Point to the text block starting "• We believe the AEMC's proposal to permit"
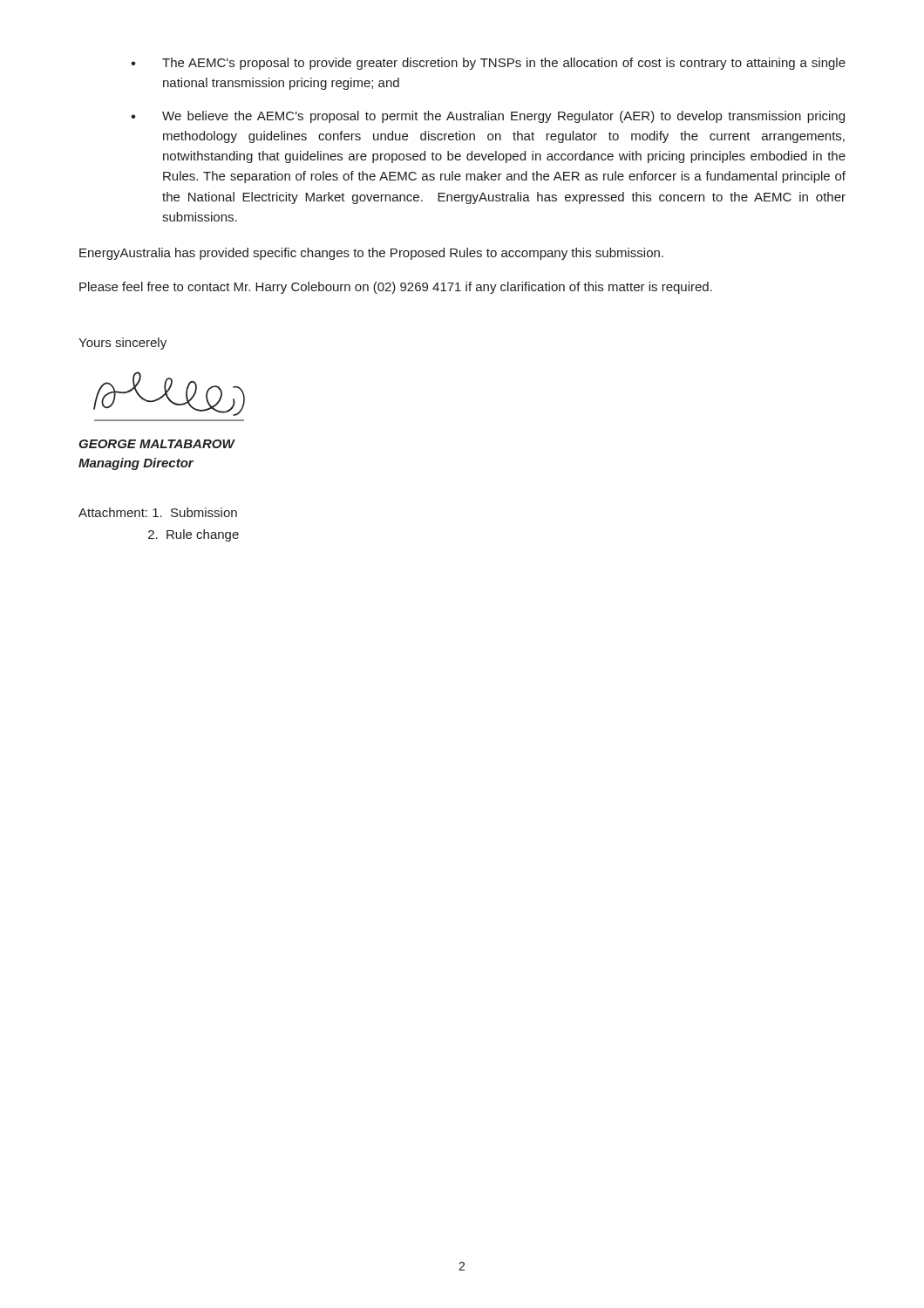 click(x=462, y=166)
